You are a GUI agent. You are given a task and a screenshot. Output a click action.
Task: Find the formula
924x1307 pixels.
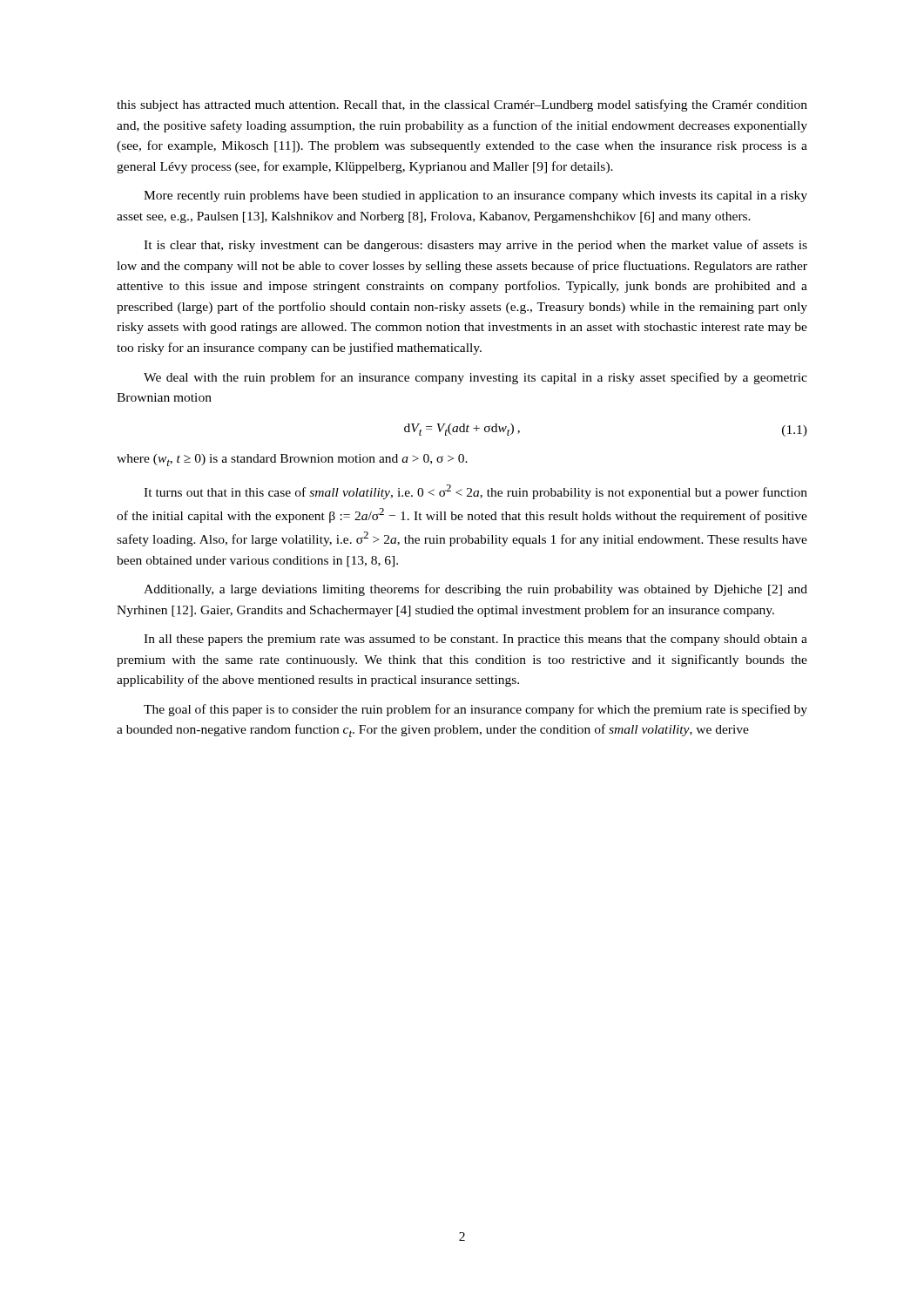point(462,429)
